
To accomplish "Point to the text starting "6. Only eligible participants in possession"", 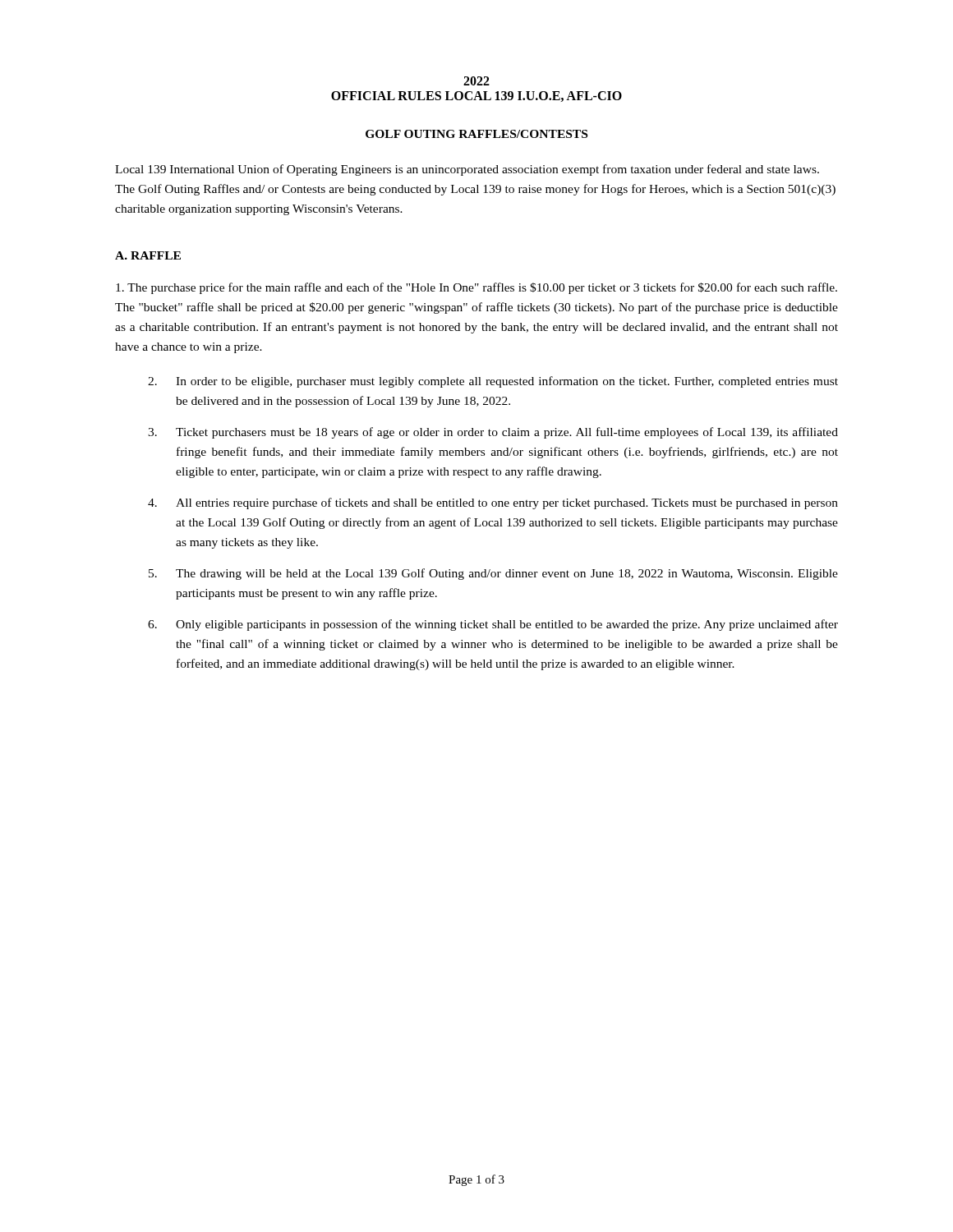I will click(x=493, y=644).
